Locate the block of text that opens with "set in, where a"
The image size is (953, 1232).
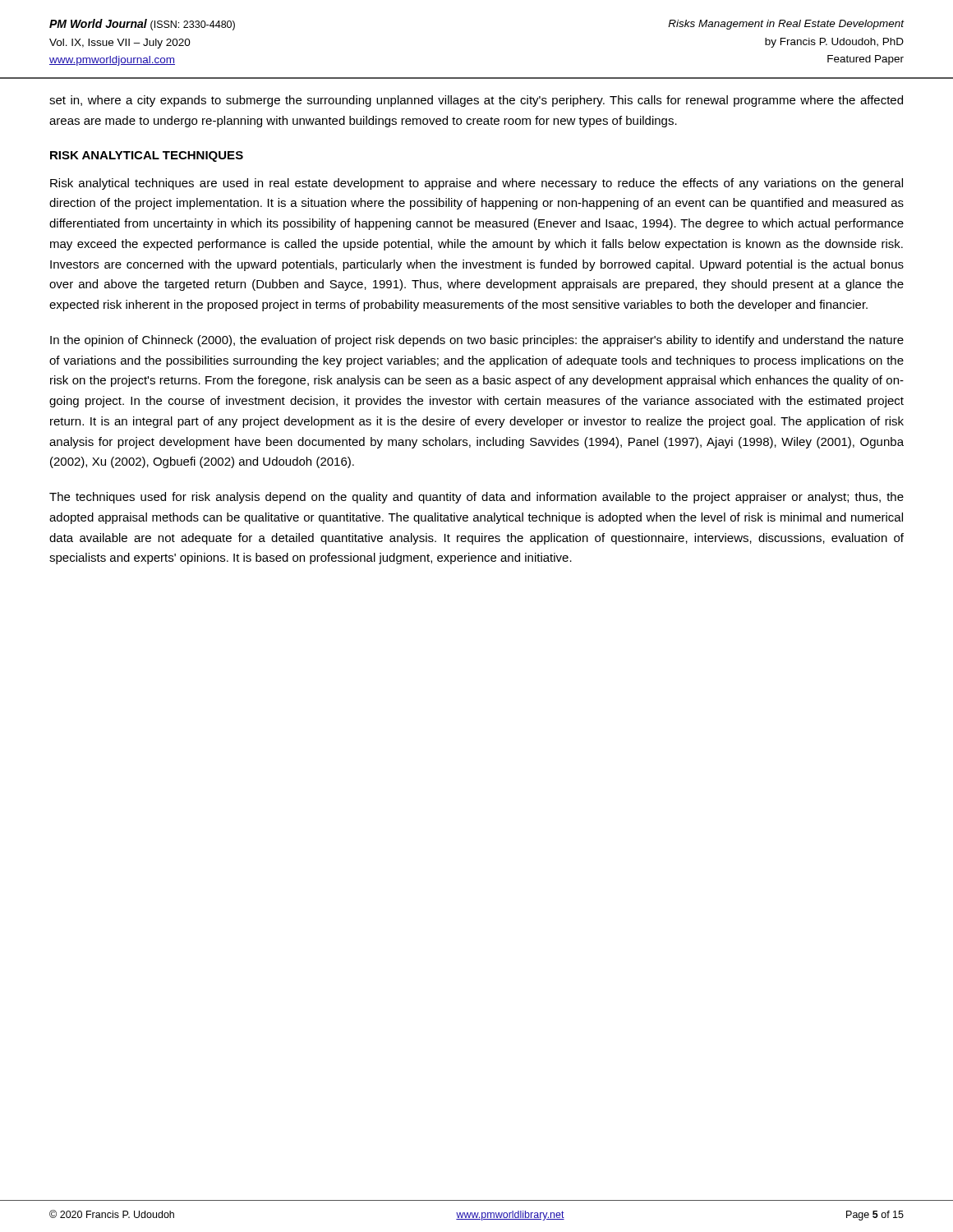click(476, 110)
